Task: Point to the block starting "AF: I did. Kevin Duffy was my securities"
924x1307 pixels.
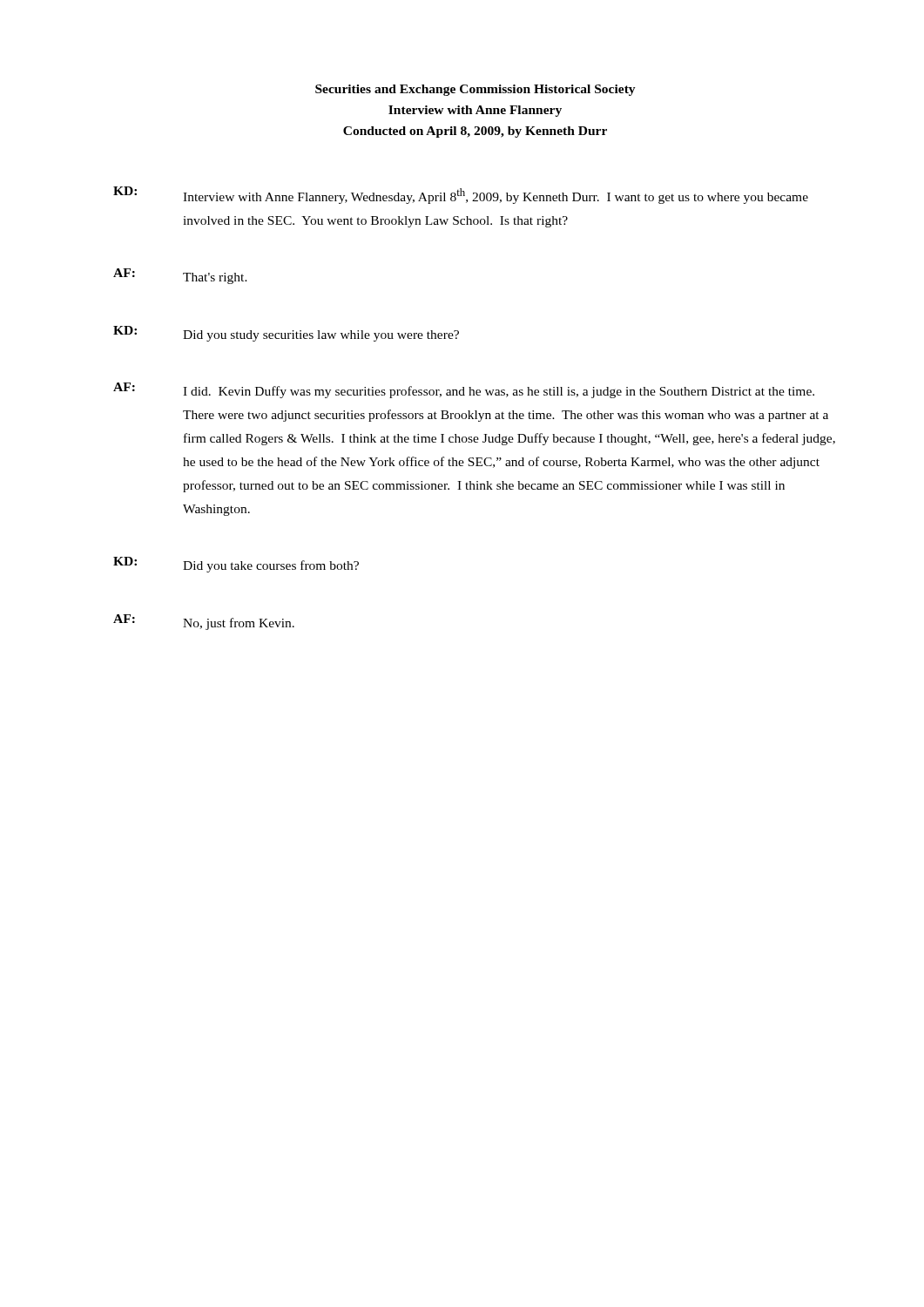Action: point(475,450)
